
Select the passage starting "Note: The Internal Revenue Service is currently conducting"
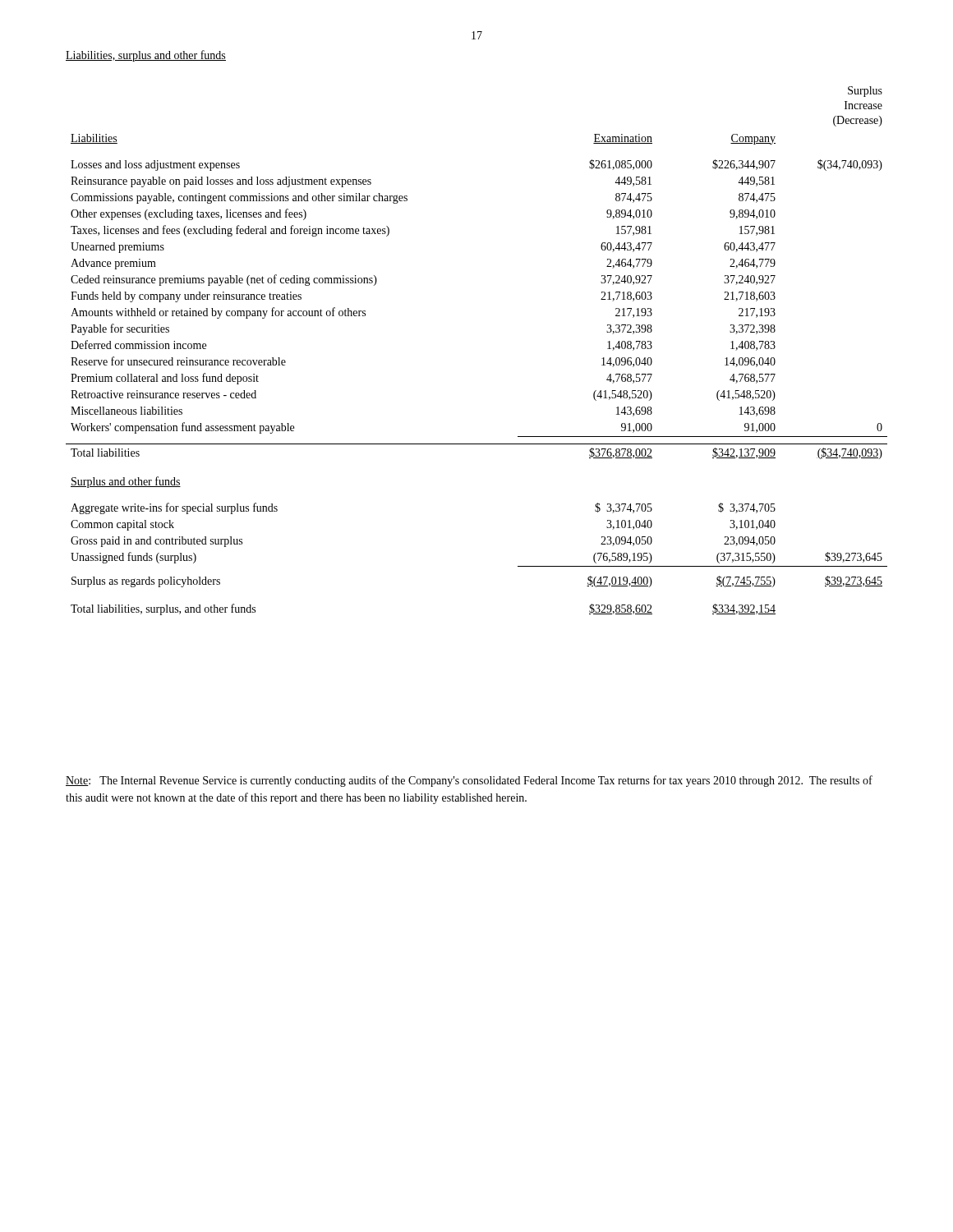click(x=469, y=789)
